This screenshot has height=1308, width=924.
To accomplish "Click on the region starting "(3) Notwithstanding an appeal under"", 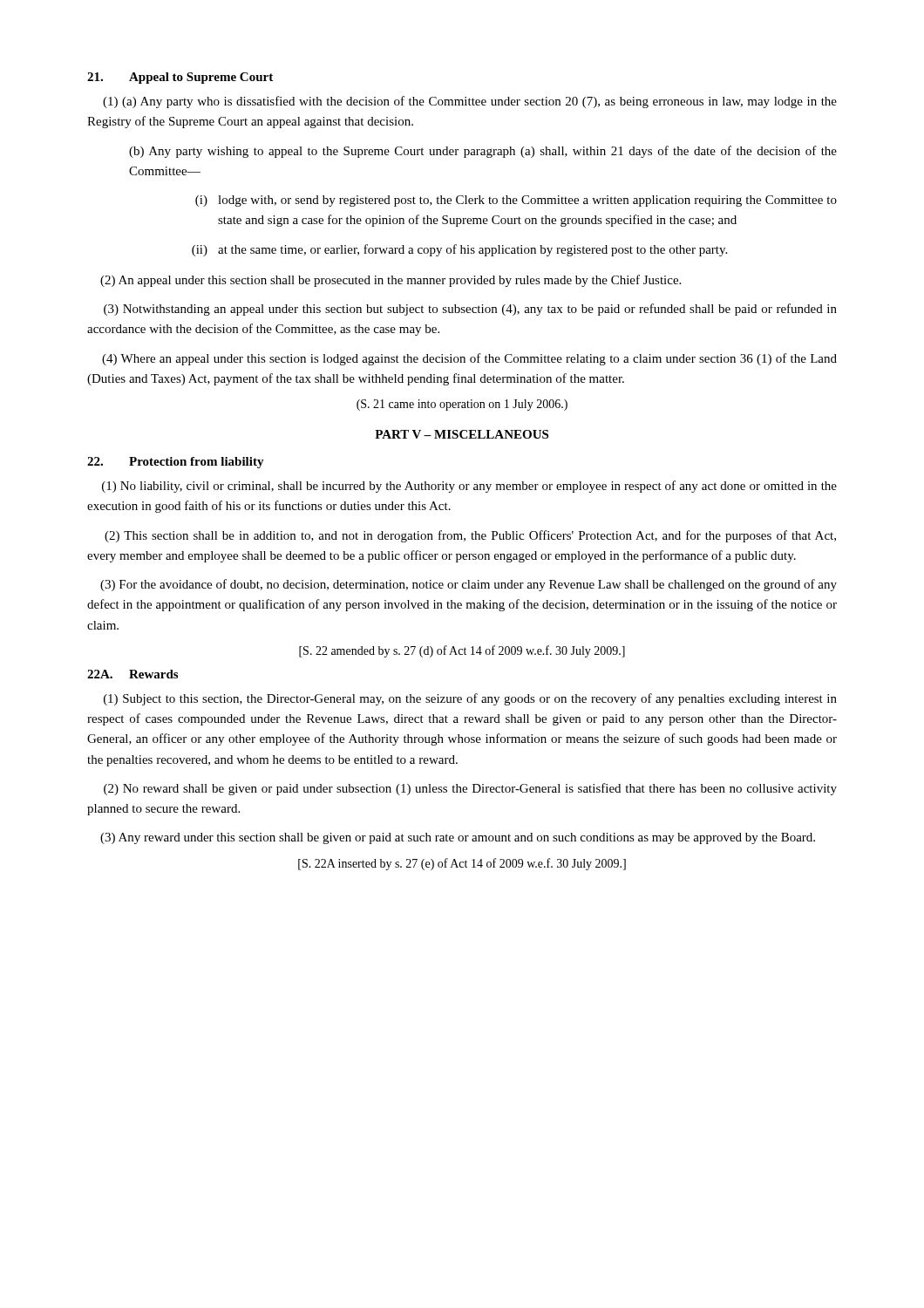I will coord(462,319).
